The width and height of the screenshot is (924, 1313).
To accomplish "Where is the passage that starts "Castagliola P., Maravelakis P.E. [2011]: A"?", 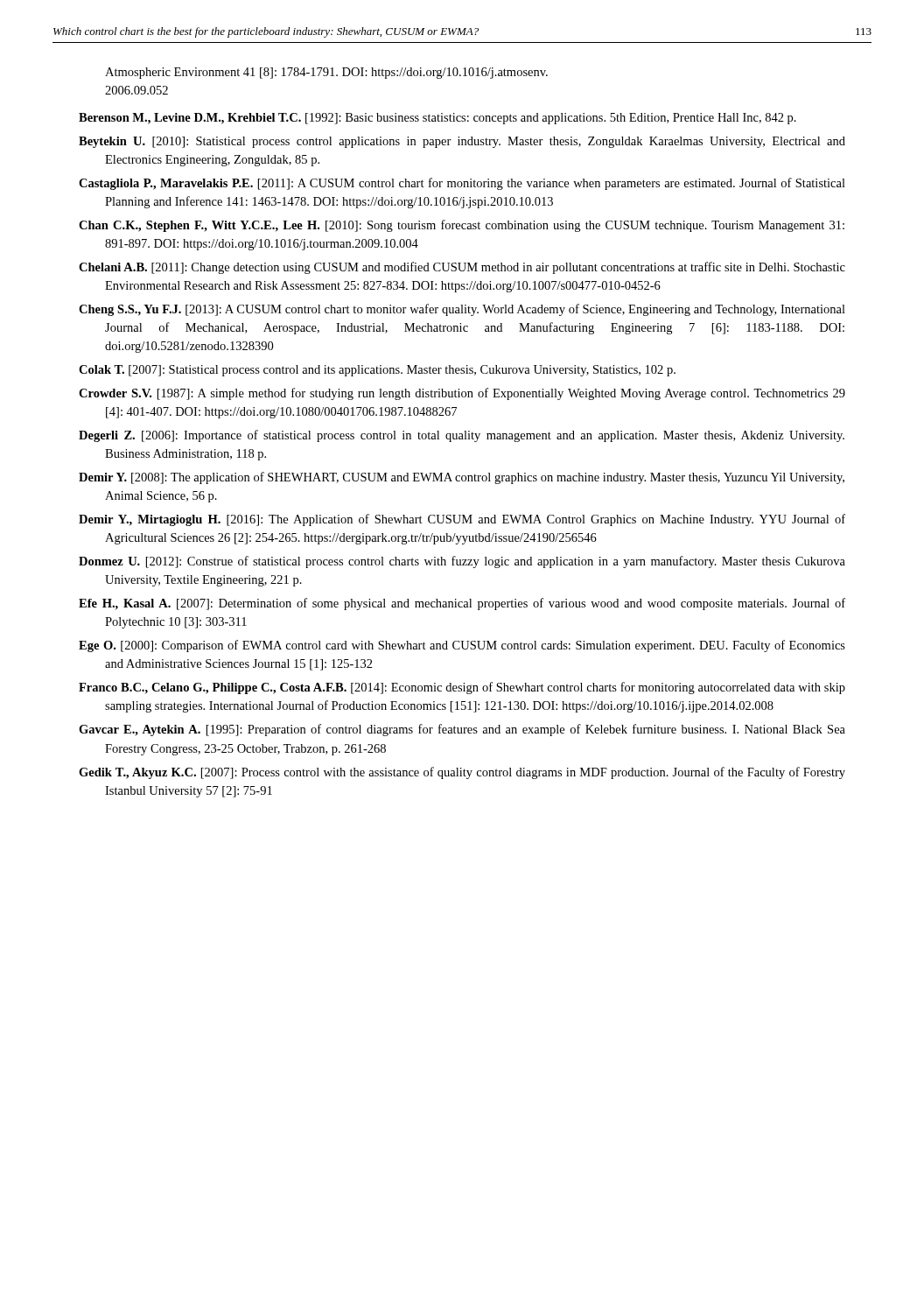I will [x=462, y=192].
